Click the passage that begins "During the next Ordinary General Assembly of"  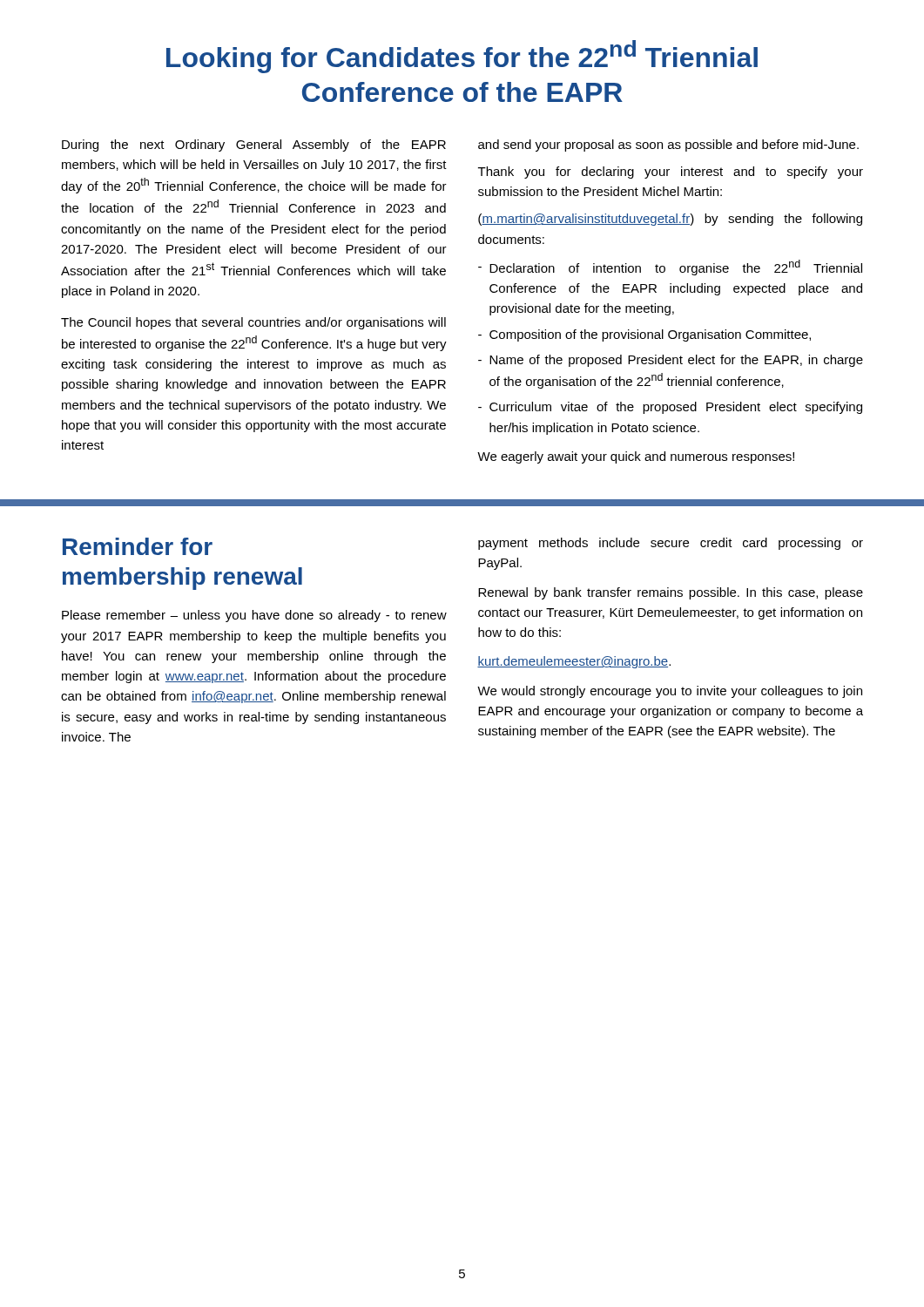pos(254,146)
